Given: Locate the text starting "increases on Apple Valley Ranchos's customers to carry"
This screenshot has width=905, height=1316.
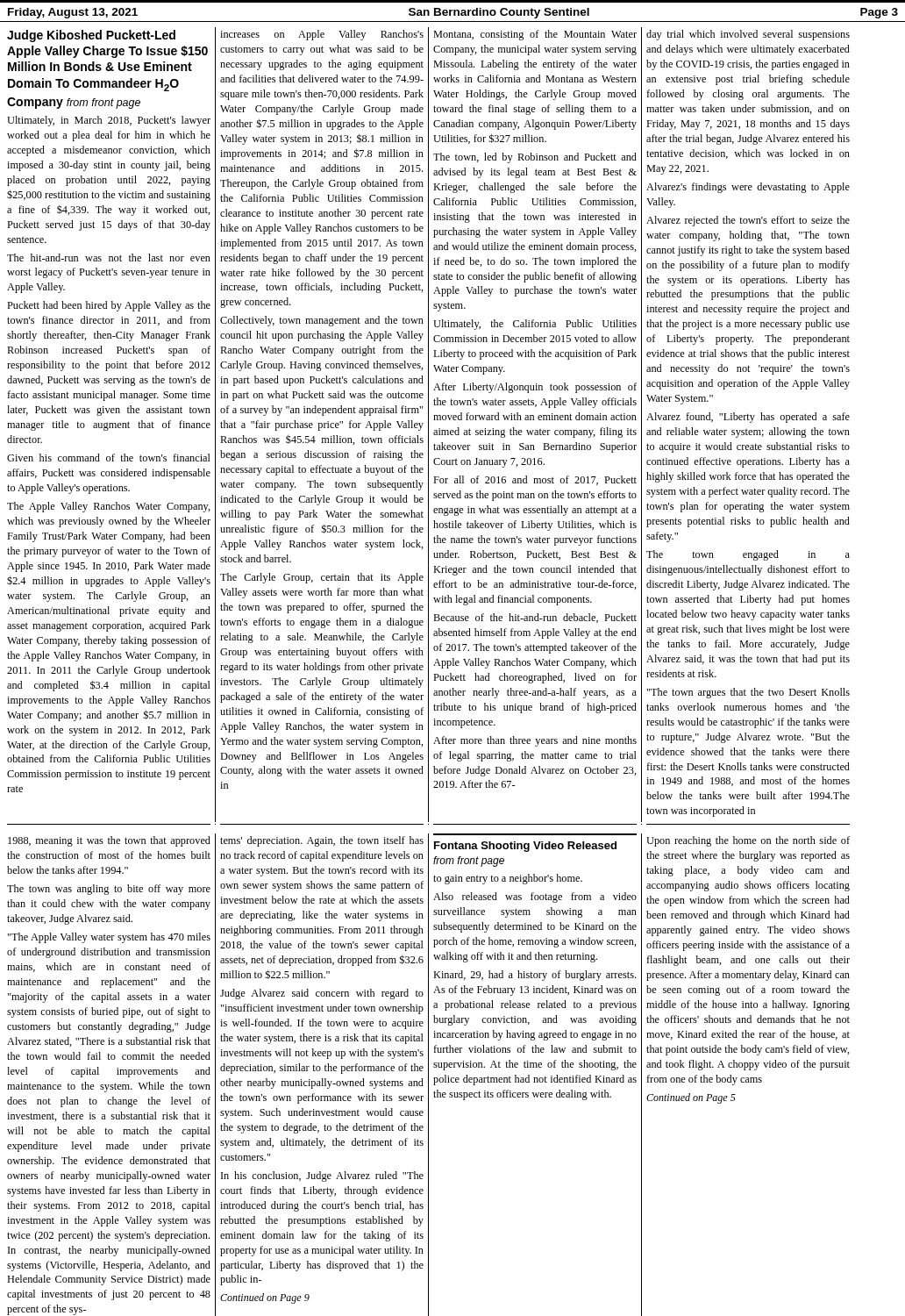Looking at the screenshot, I should point(322,410).
